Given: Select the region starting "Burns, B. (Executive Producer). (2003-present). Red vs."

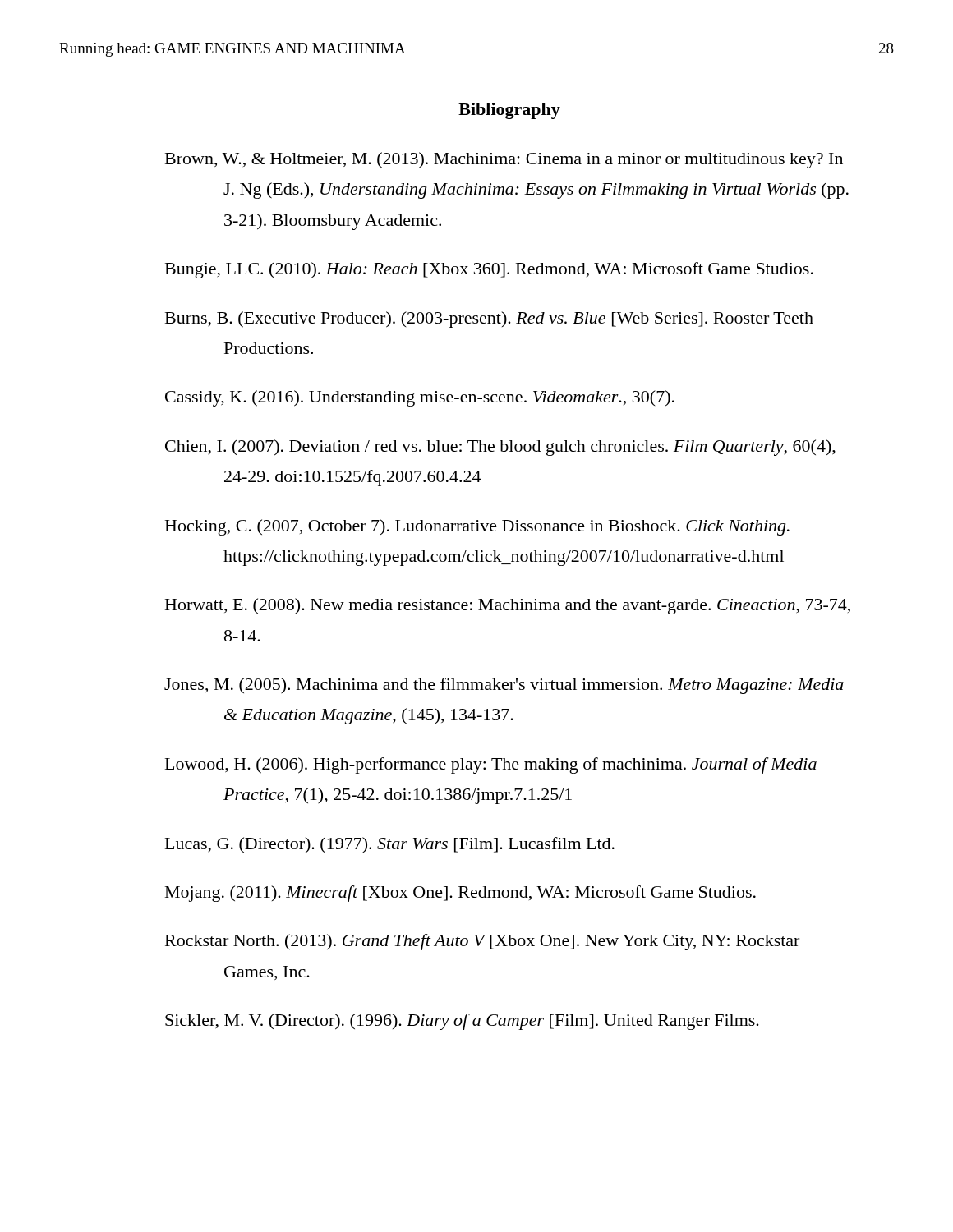Looking at the screenshot, I should [x=489, y=332].
